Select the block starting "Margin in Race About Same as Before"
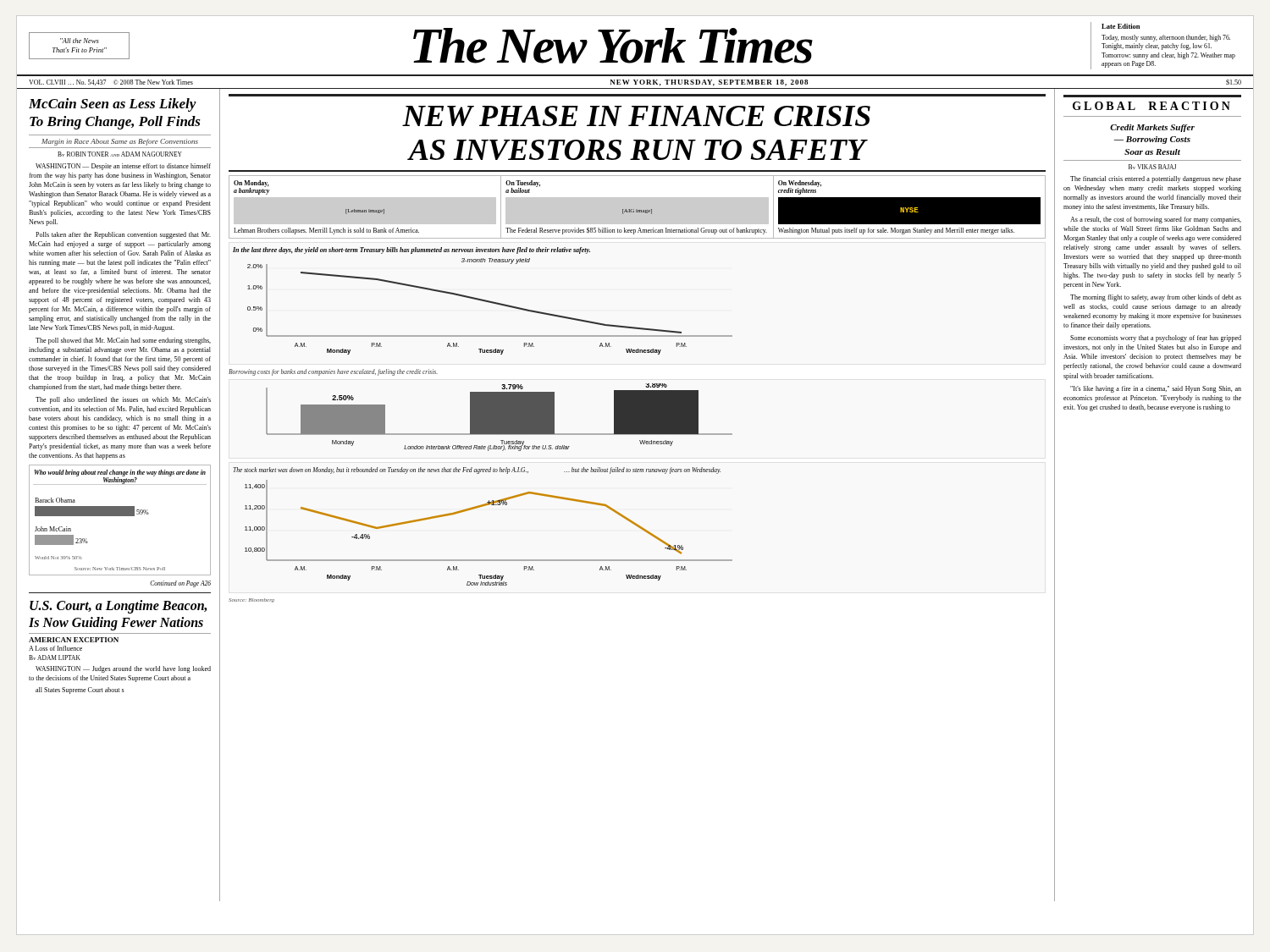1270x952 pixels. coord(120,141)
